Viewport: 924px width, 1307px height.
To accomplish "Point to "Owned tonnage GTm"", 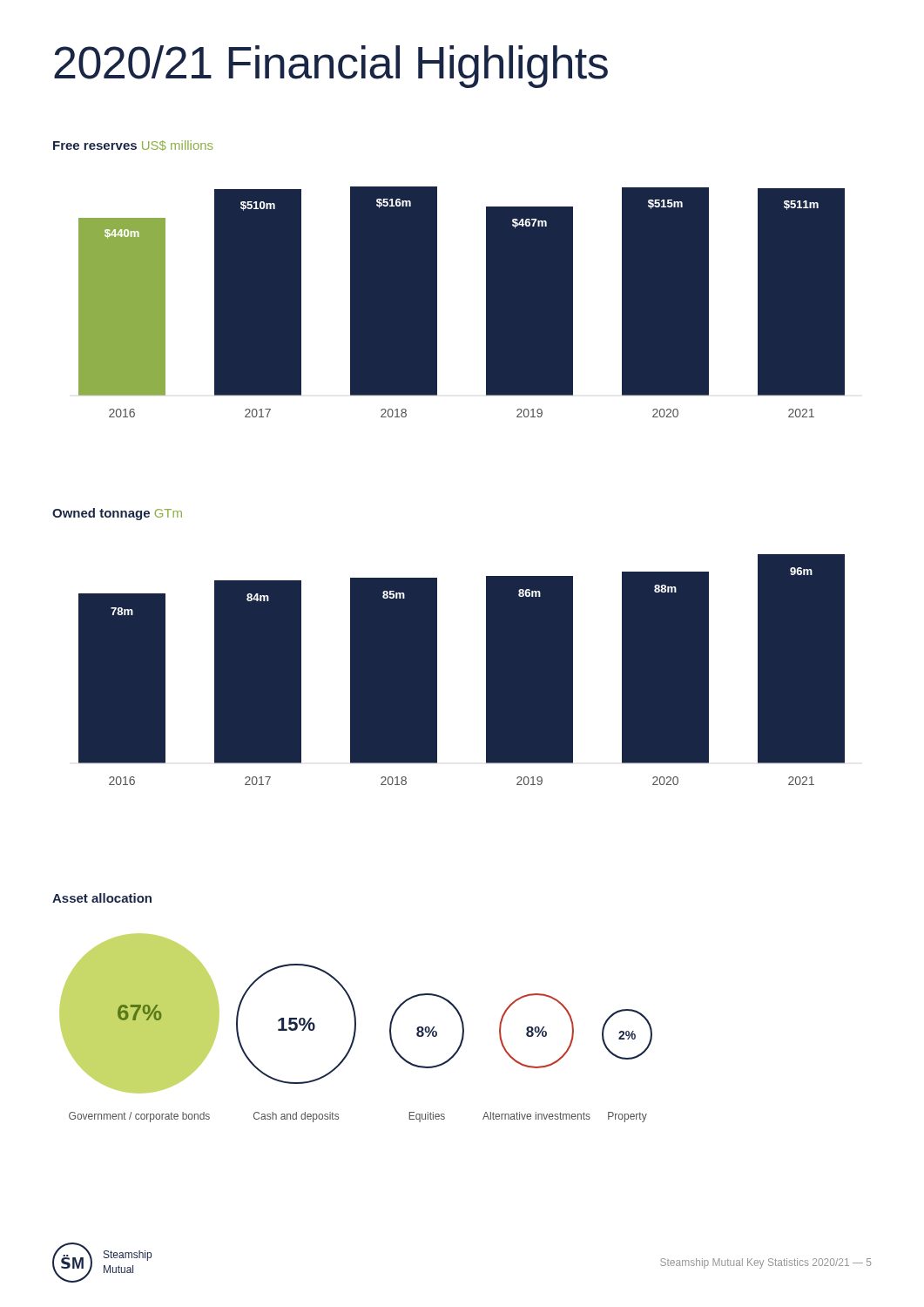I will [x=118, y=513].
